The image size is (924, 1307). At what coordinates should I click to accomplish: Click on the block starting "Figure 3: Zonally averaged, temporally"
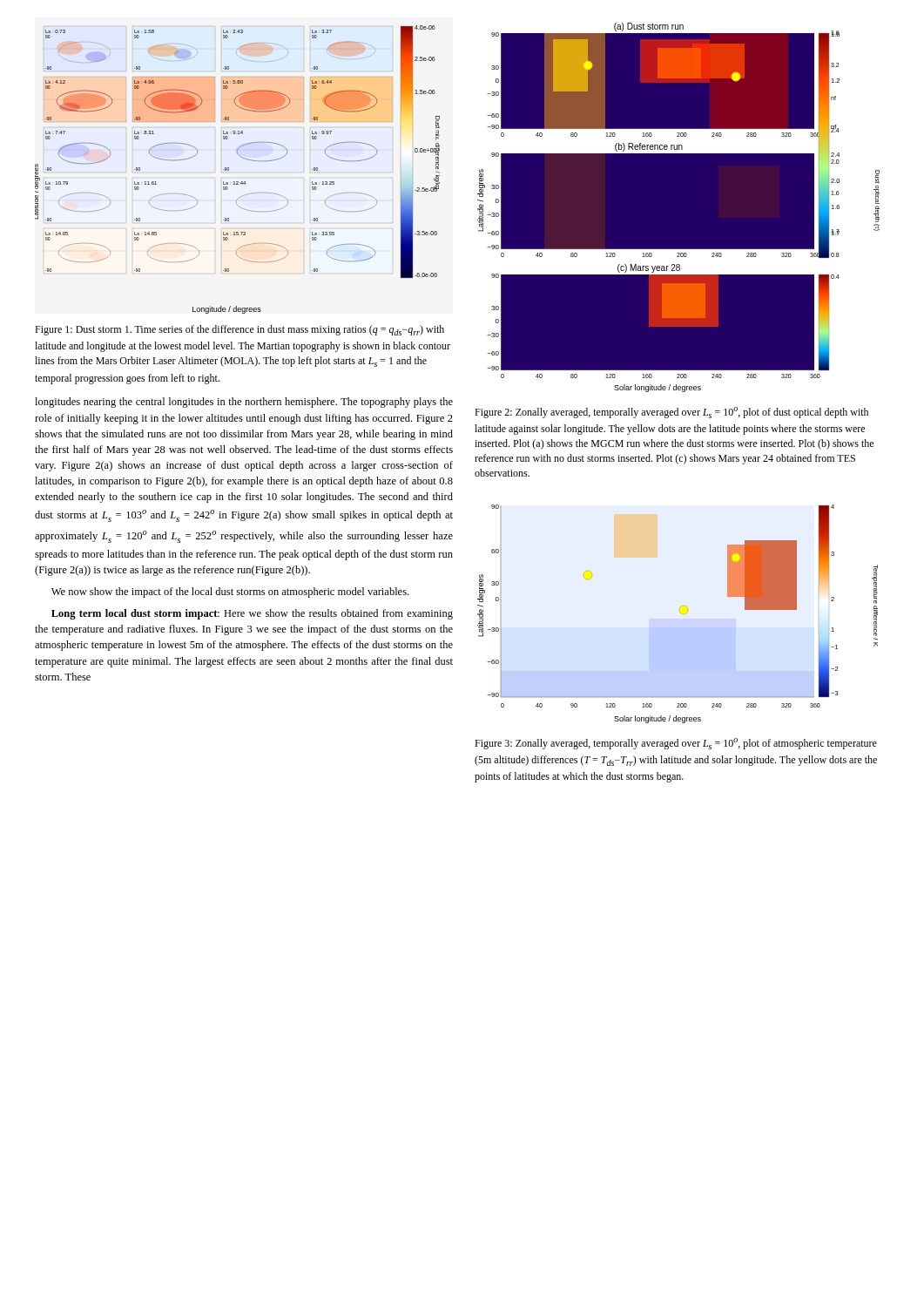(x=676, y=758)
